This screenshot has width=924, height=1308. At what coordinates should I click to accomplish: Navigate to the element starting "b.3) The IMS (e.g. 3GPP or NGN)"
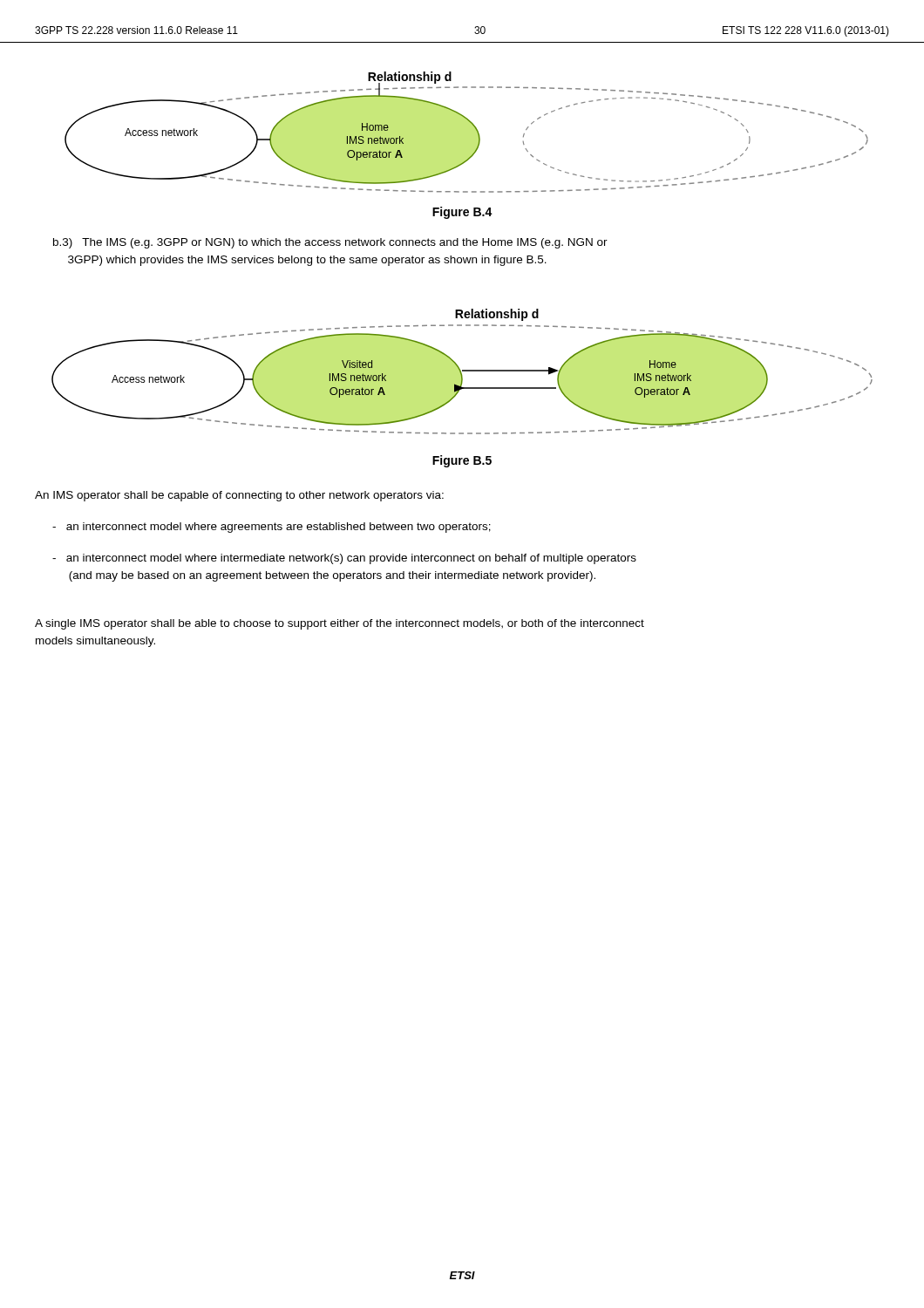[321, 251]
